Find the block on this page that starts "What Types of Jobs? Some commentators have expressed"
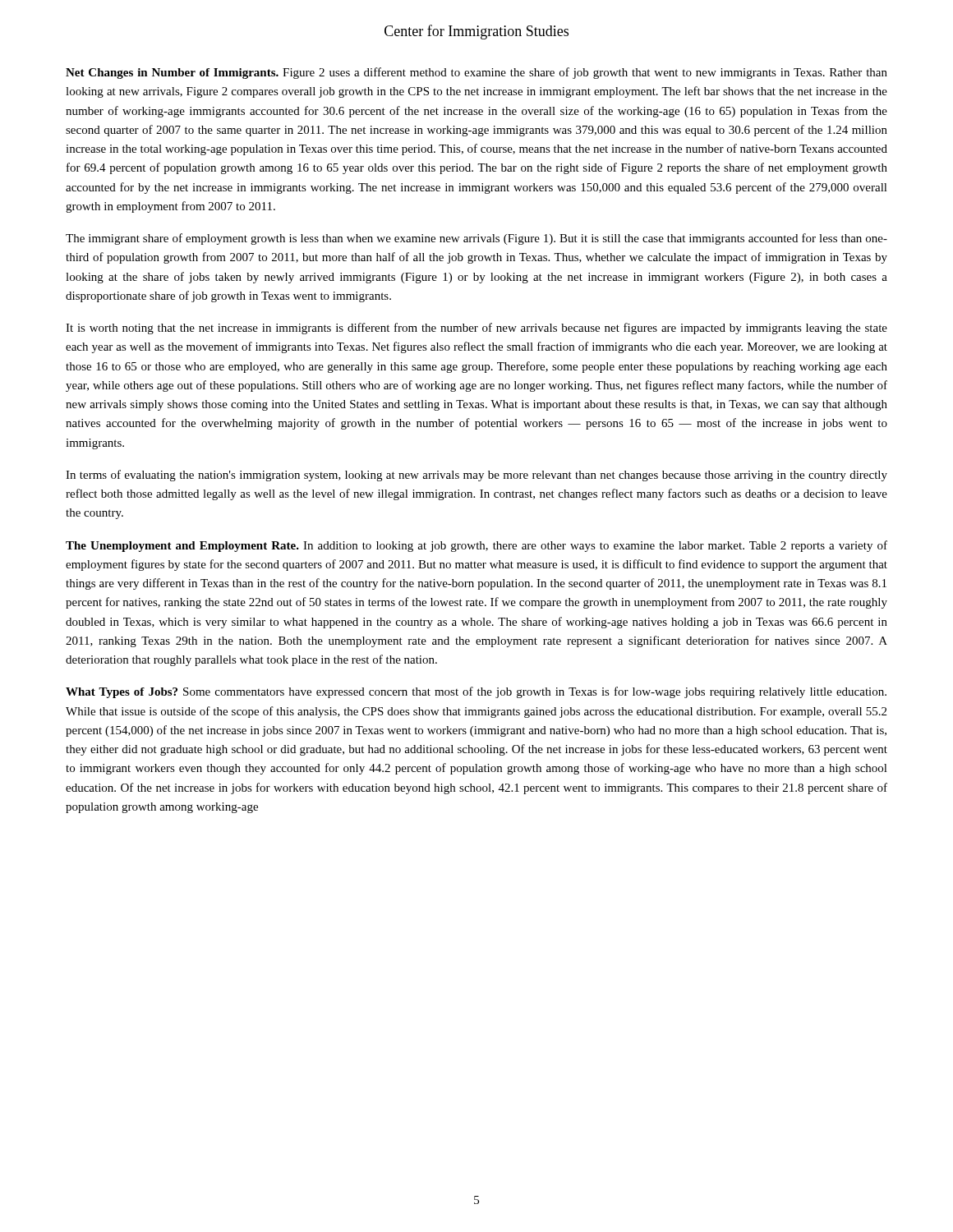 pyautogui.click(x=476, y=749)
